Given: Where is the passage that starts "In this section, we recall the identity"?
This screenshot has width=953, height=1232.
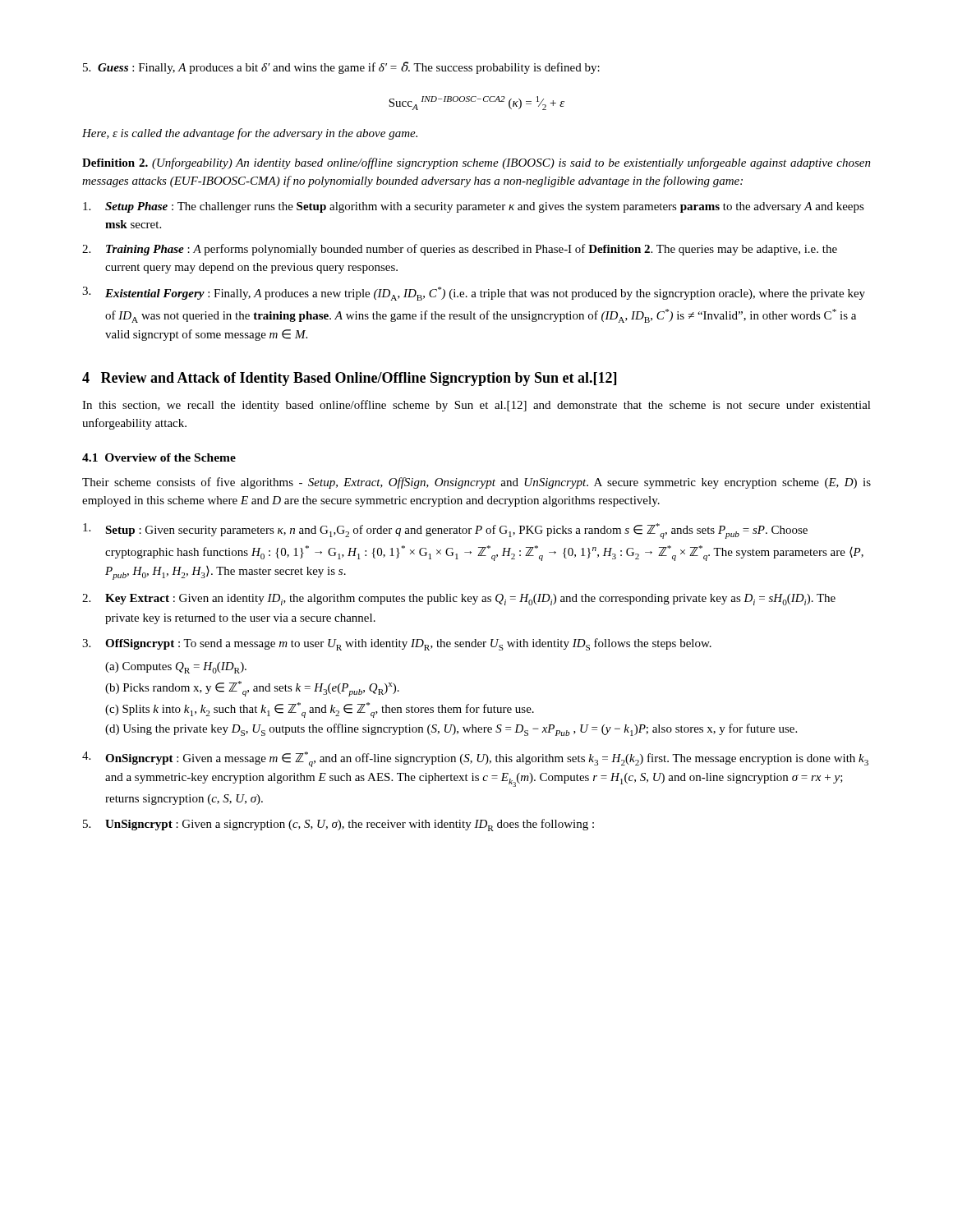Looking at the screenshot, I should 476,414.
